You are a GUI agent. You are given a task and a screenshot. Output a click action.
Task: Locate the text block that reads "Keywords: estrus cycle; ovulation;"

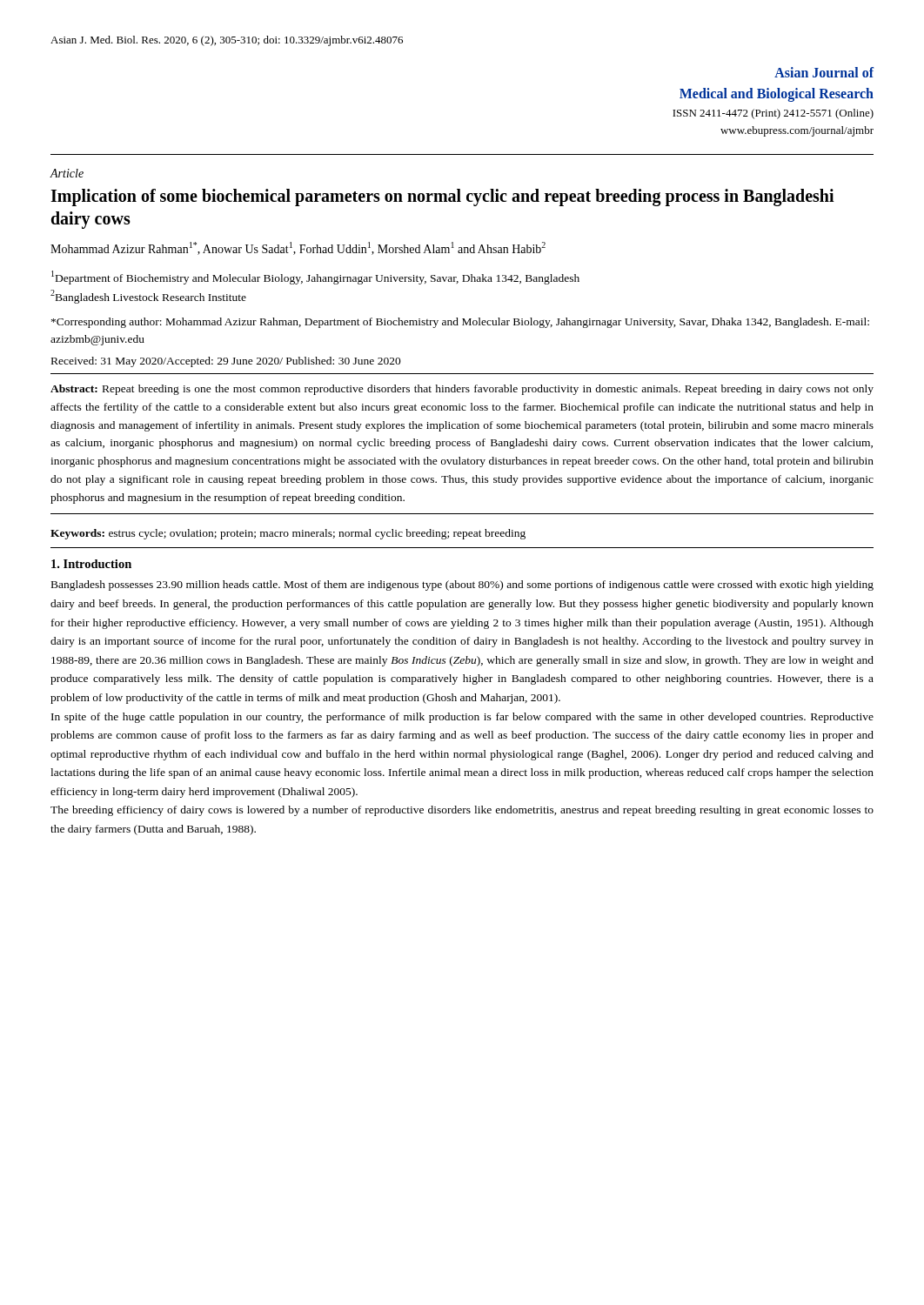[288, 533]
